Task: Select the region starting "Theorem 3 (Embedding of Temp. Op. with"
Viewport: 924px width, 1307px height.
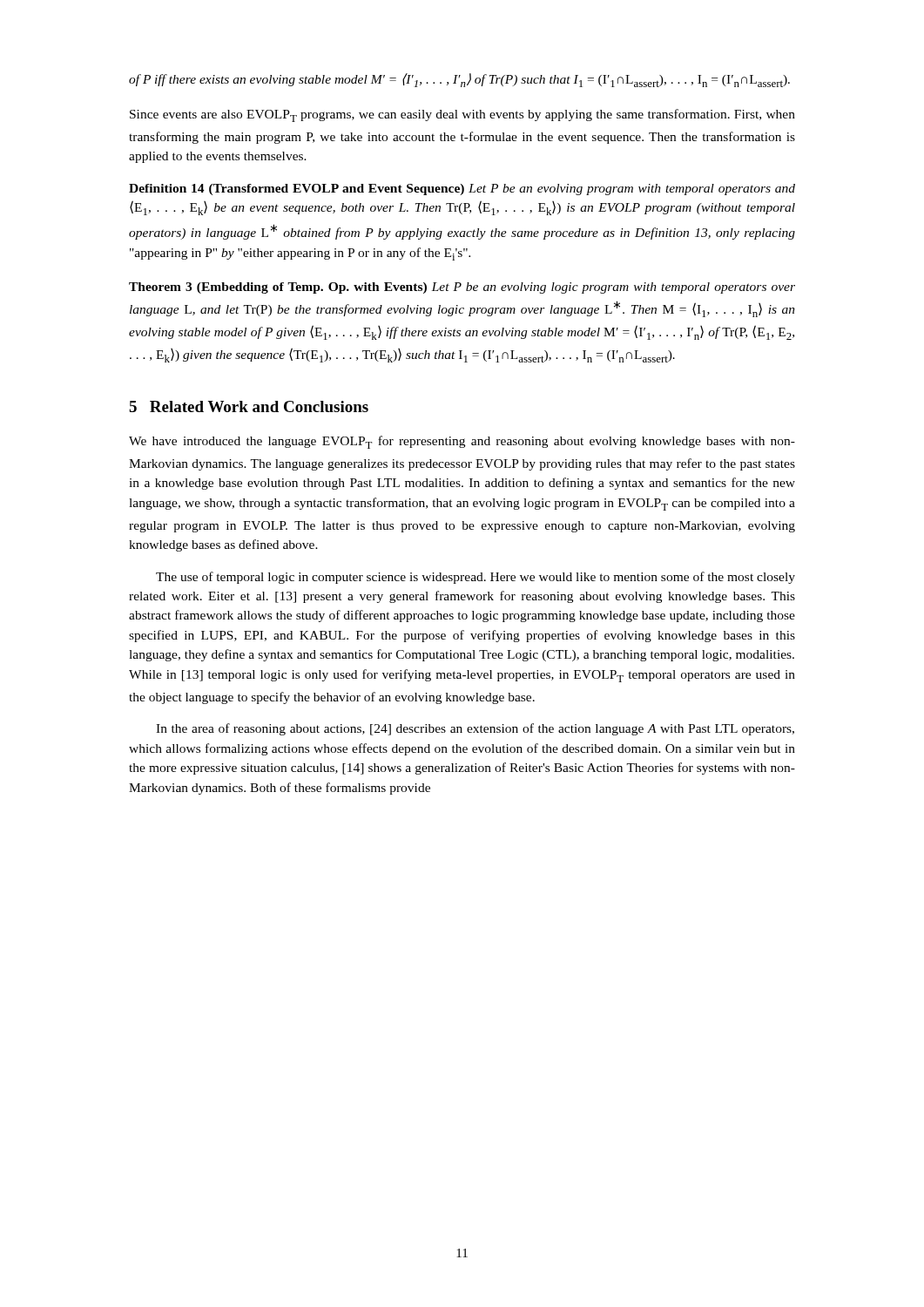Action: click(462, 322)
